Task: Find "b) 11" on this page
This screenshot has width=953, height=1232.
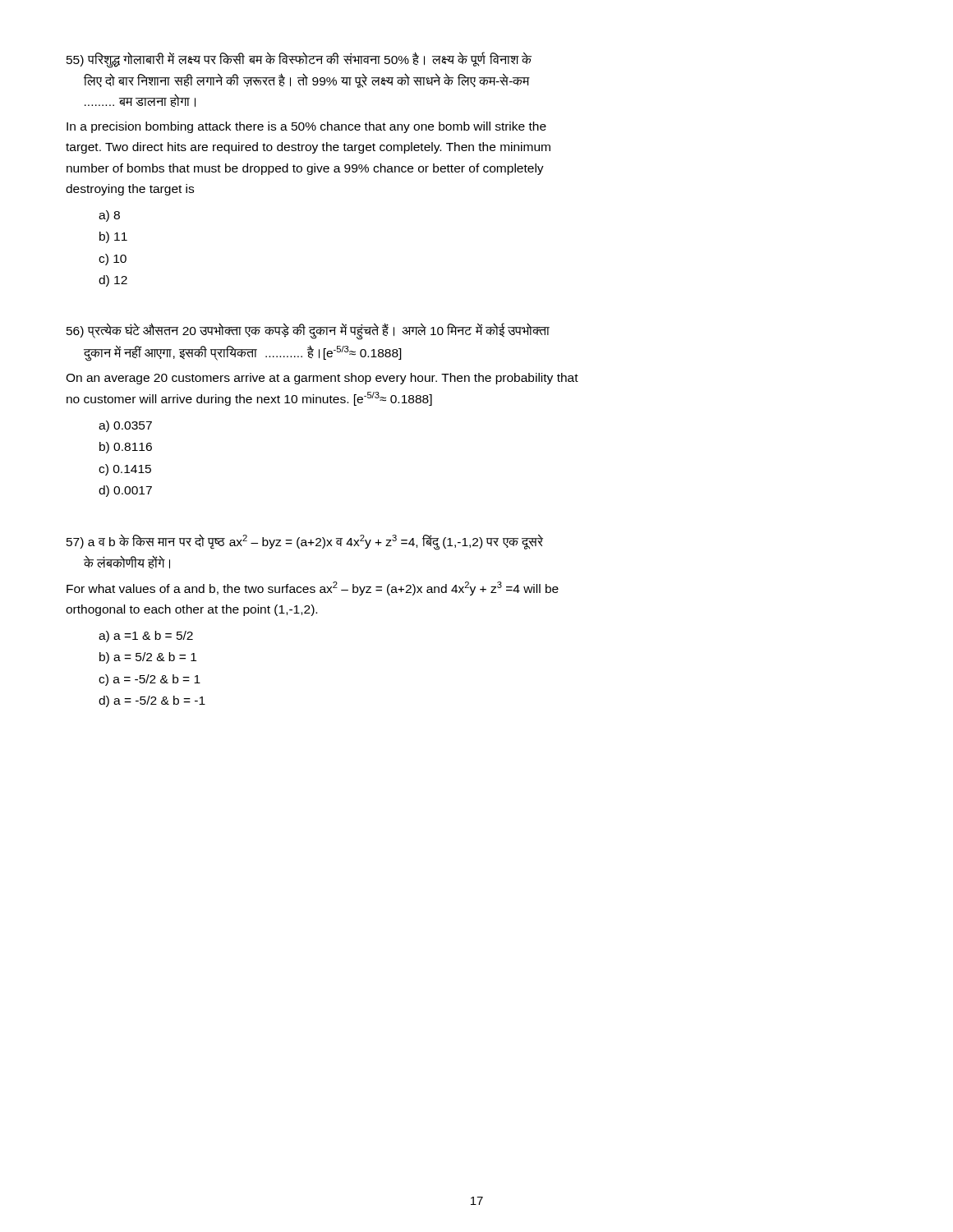Action: (113, 236)
